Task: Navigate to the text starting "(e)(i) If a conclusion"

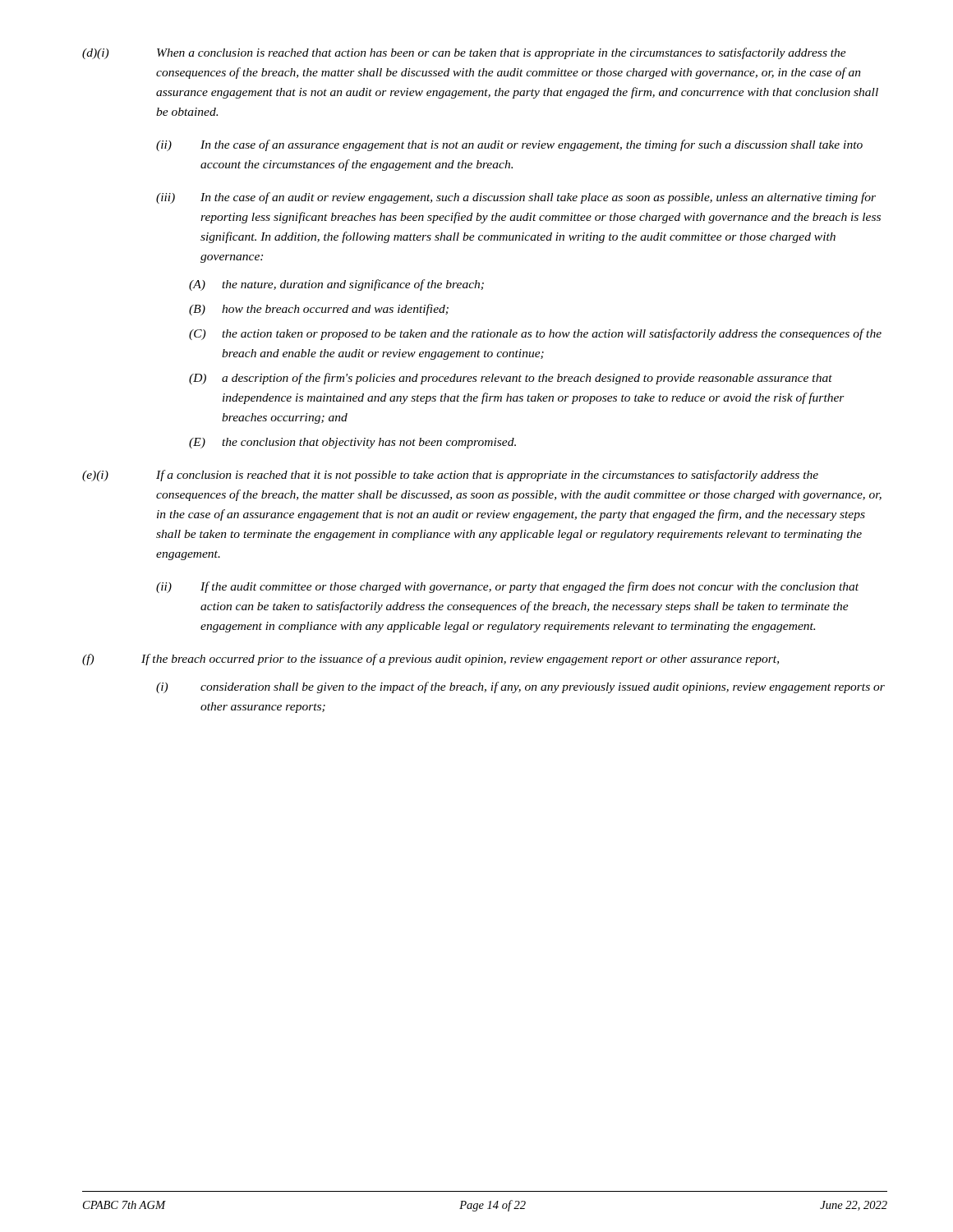Action: pyautogui.click(x=485, y=514)
